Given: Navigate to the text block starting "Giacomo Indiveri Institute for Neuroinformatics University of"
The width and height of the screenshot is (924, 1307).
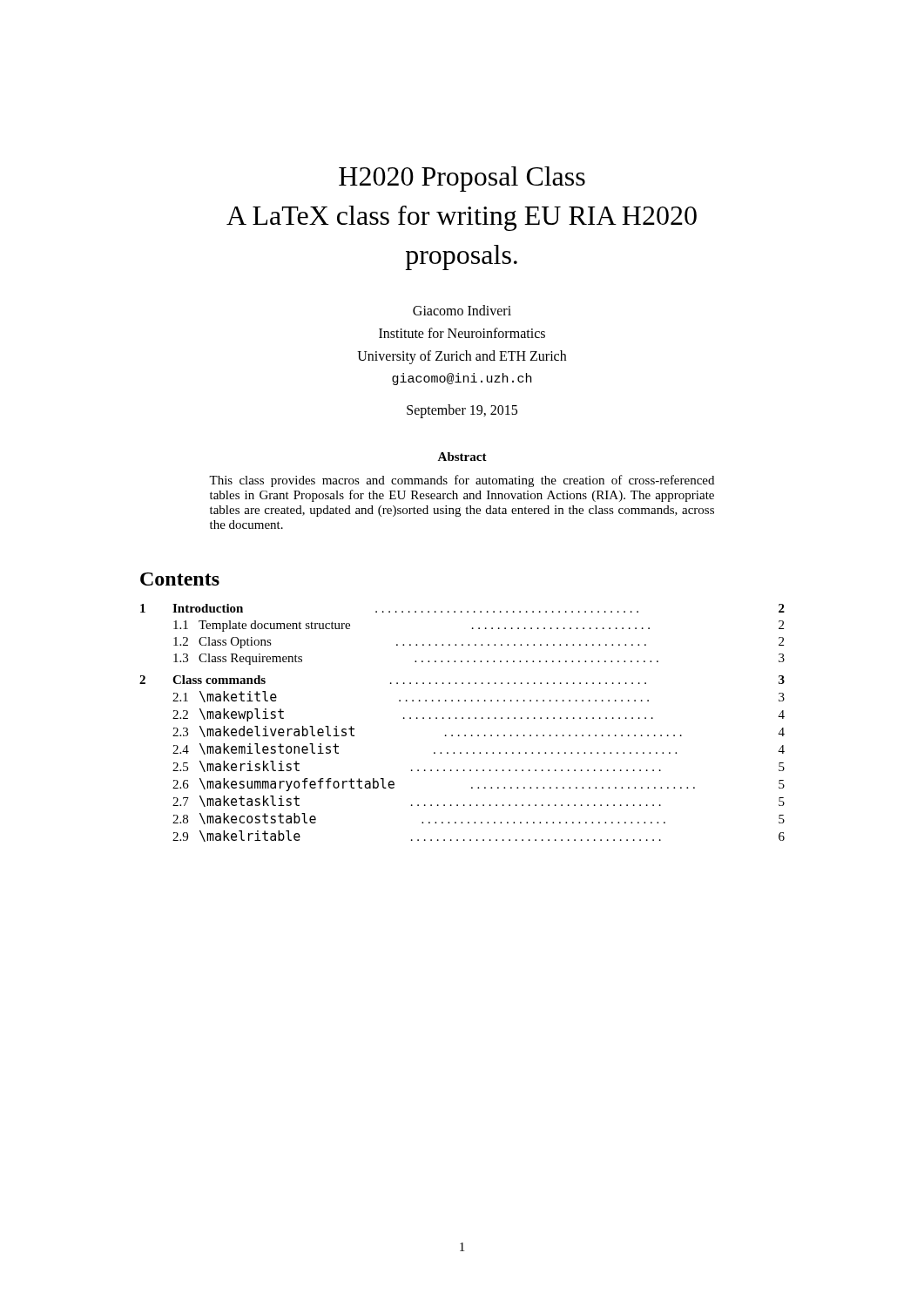Looking at the screenshot, I should click(462, 345).
